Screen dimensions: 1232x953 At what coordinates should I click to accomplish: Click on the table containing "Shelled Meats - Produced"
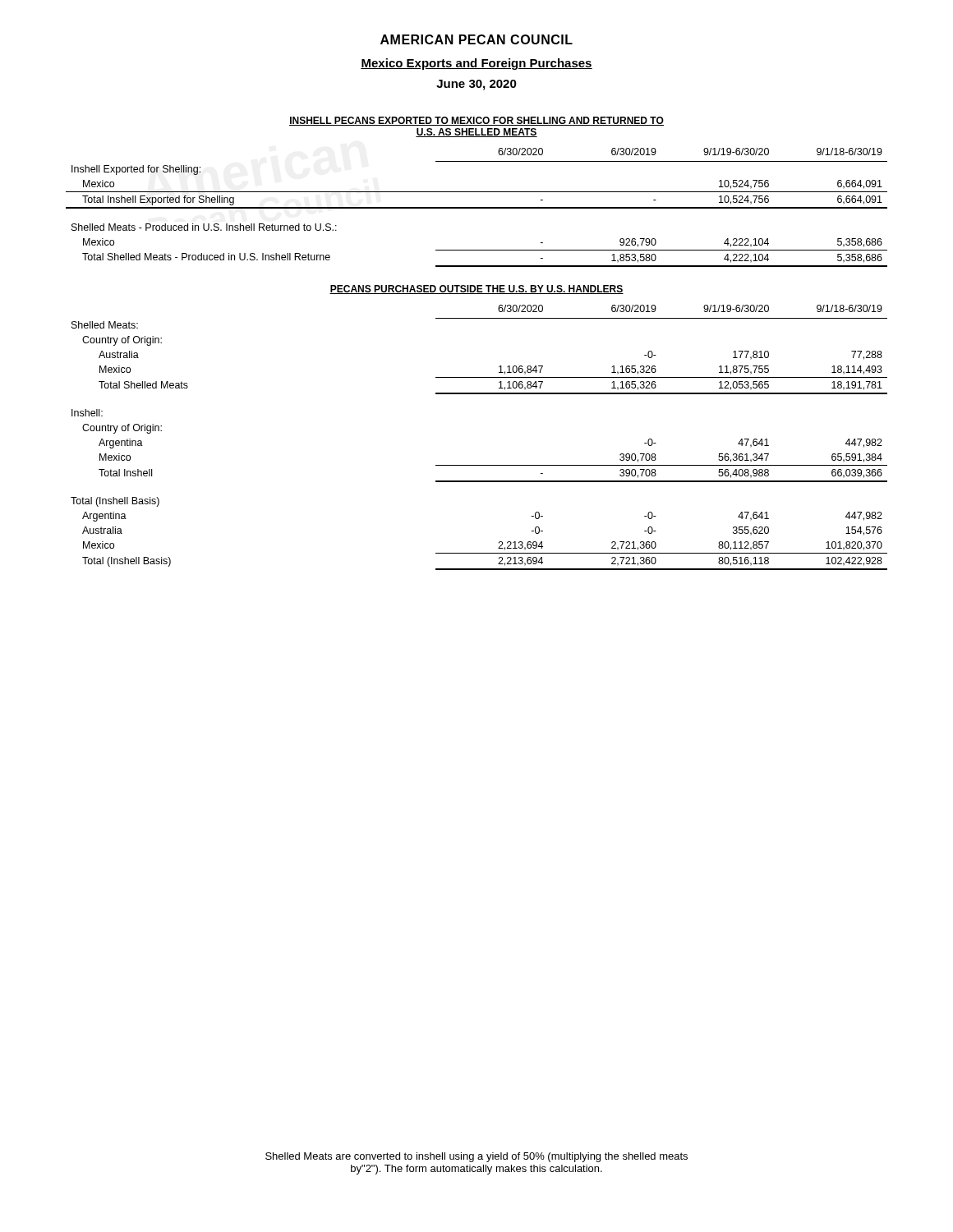(476, 205)
